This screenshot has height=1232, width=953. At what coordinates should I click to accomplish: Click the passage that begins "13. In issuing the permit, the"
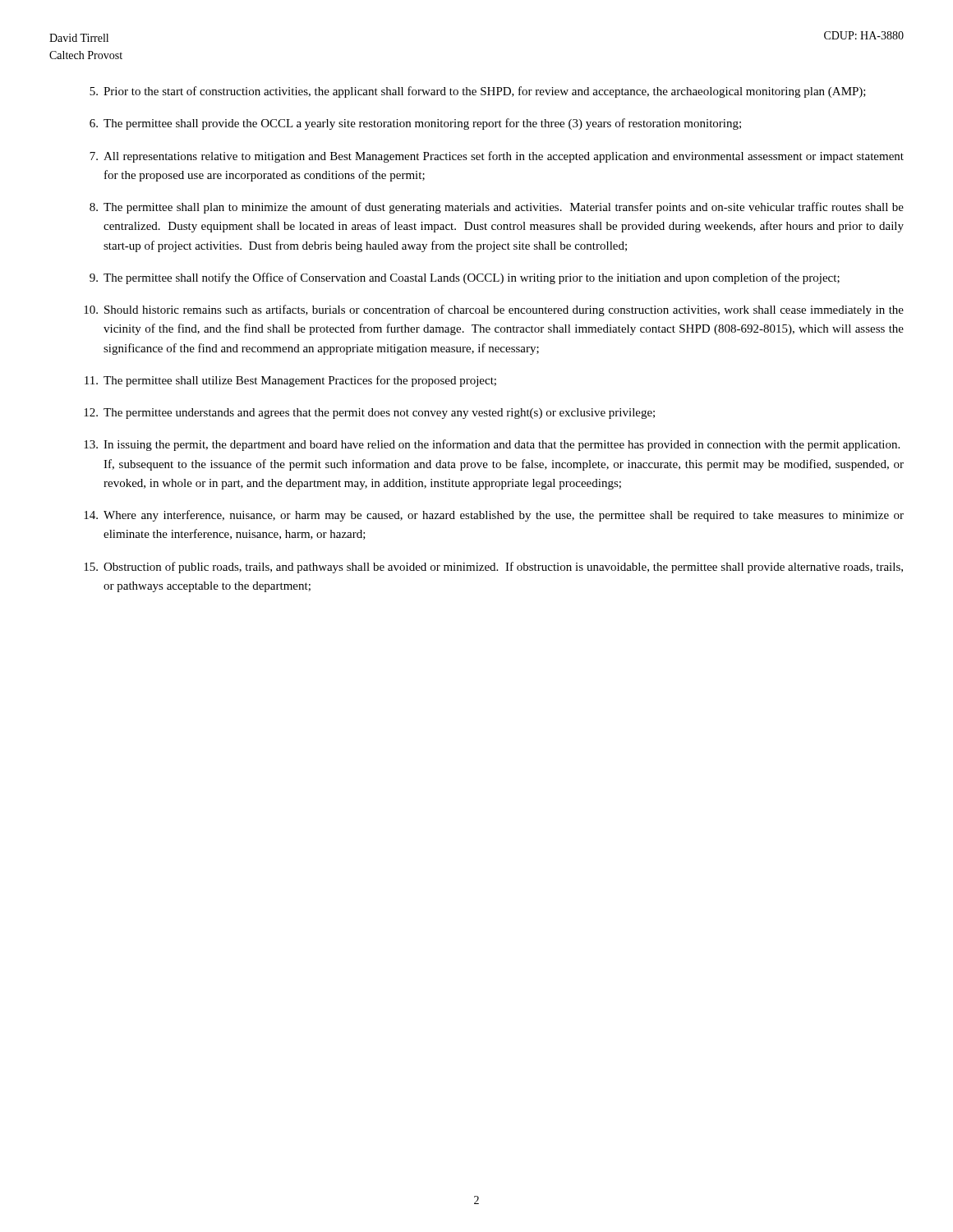[x=476, y=464]
